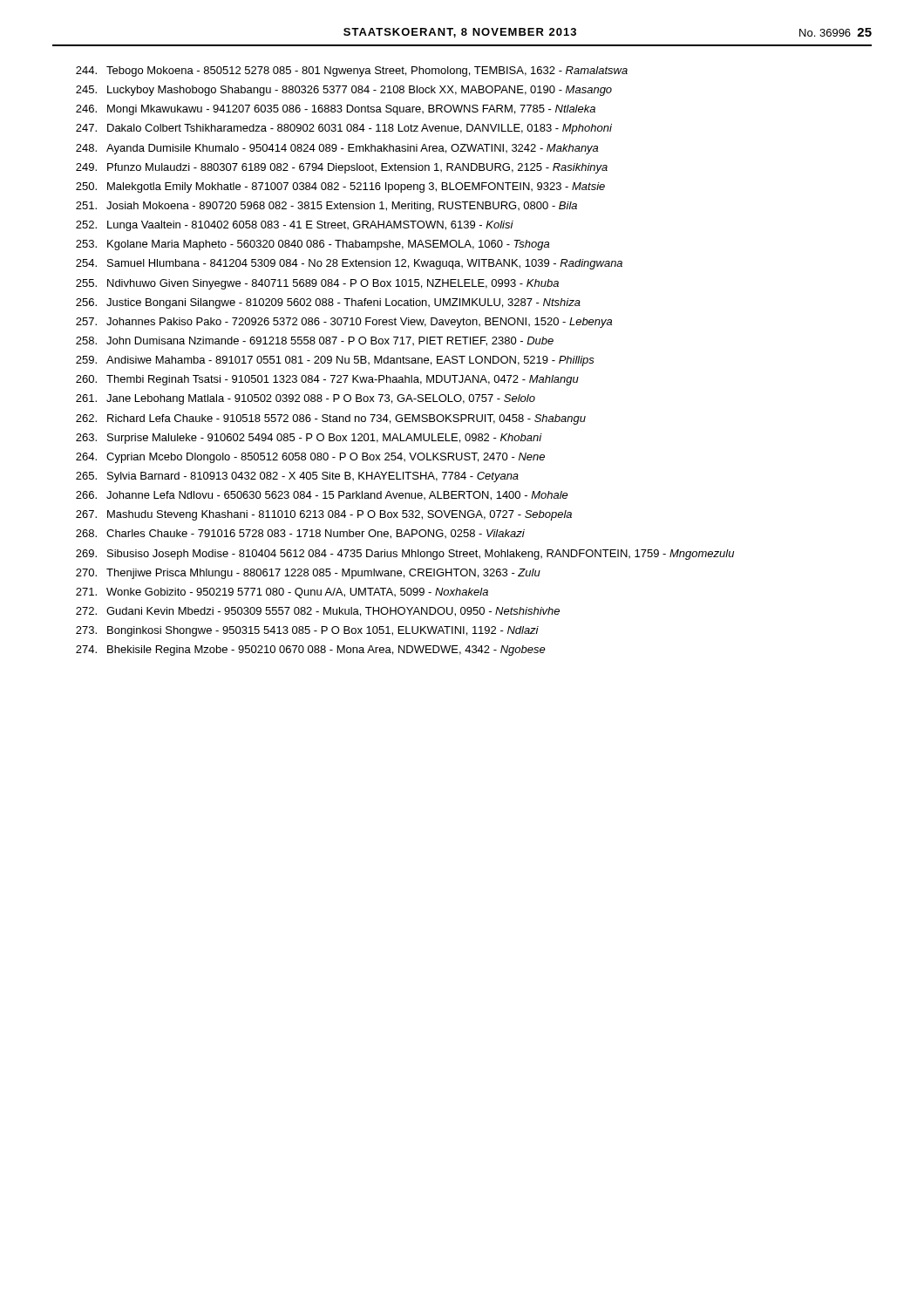This screenshot has width=924, height=1308.
Task: Locate the list item with the text "246. Mongi Mkawukawu"
Action: 462,109
